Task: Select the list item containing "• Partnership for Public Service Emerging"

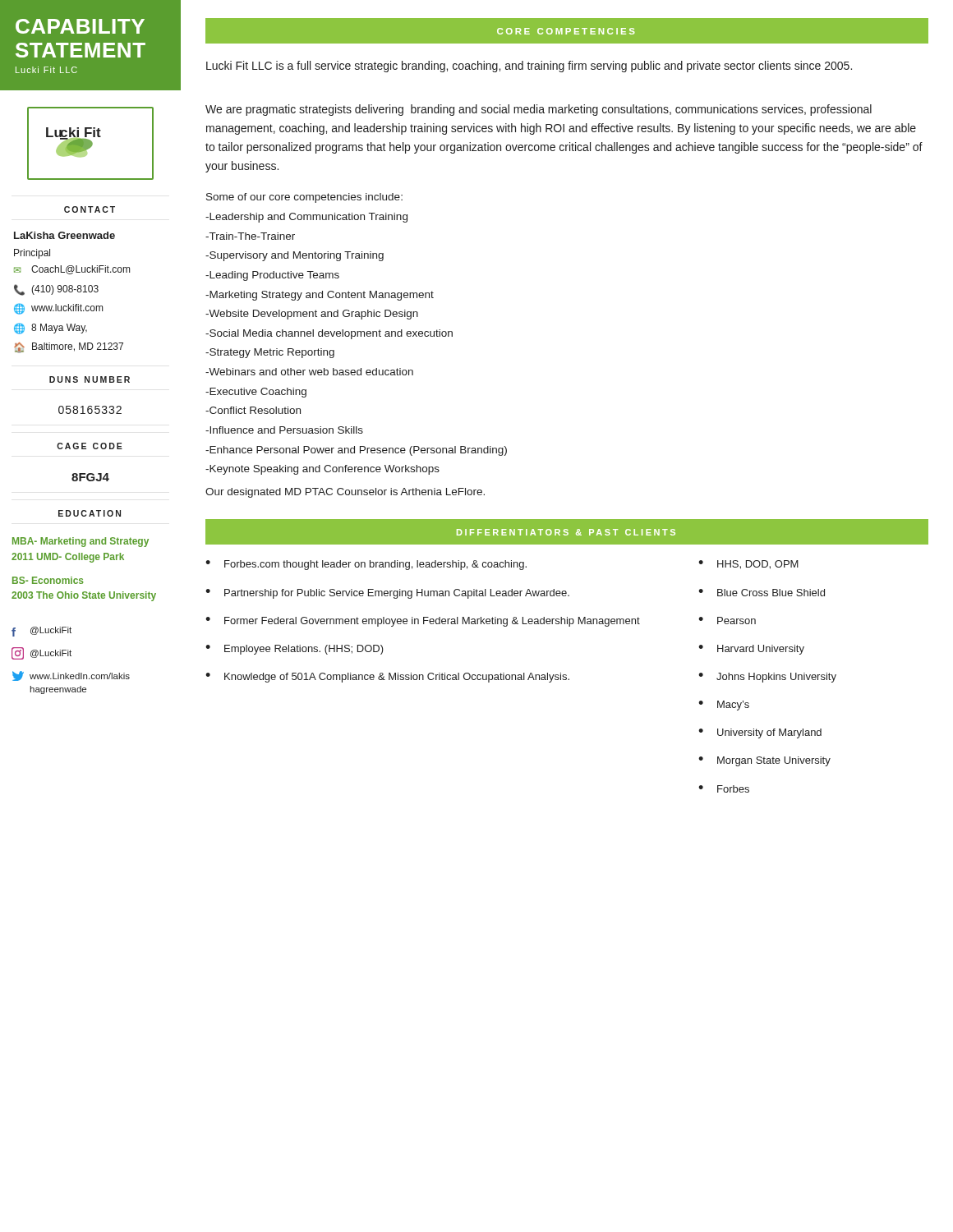Action: [x=388, y=593]
